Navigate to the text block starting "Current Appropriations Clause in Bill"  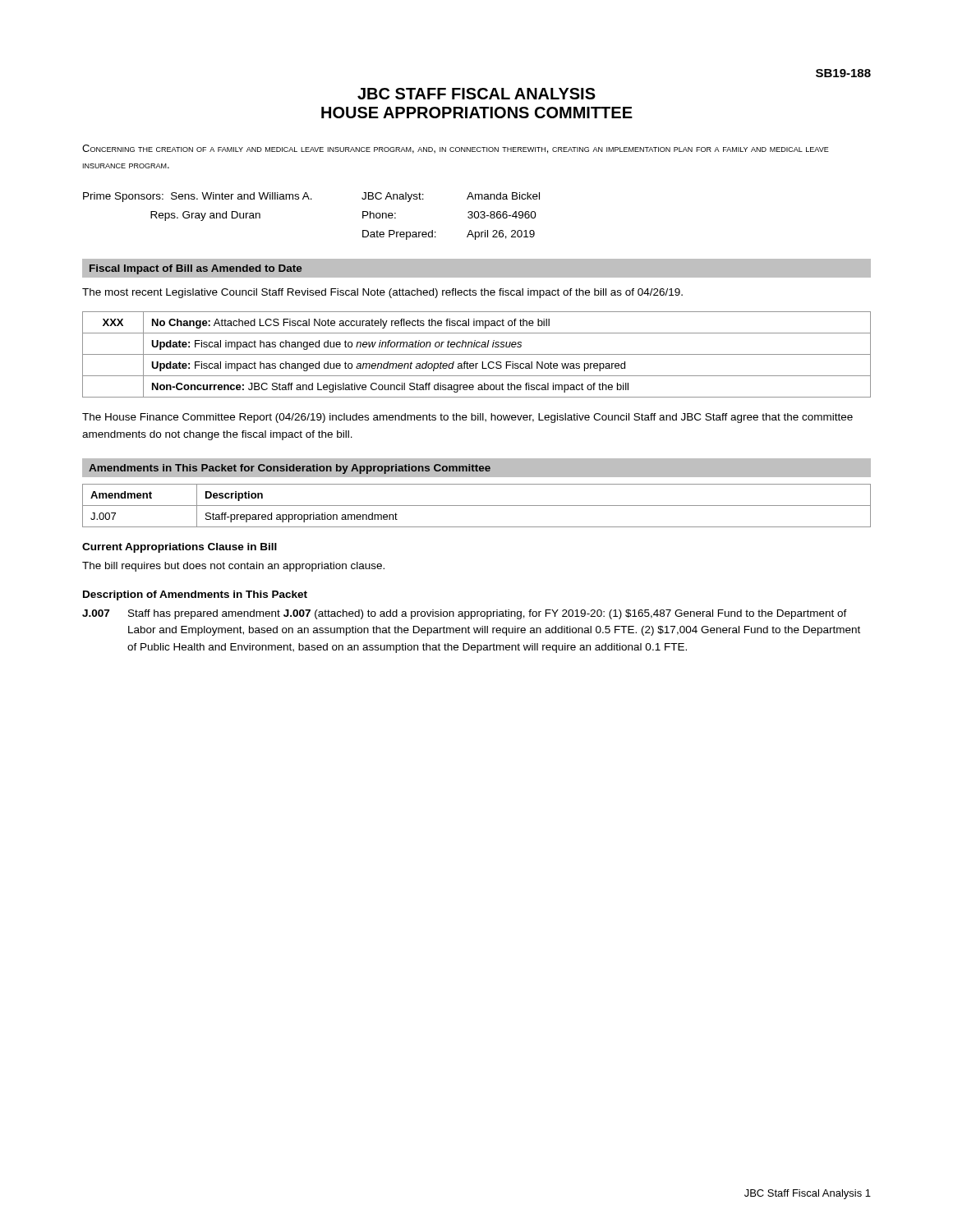(x=180, y=546)
